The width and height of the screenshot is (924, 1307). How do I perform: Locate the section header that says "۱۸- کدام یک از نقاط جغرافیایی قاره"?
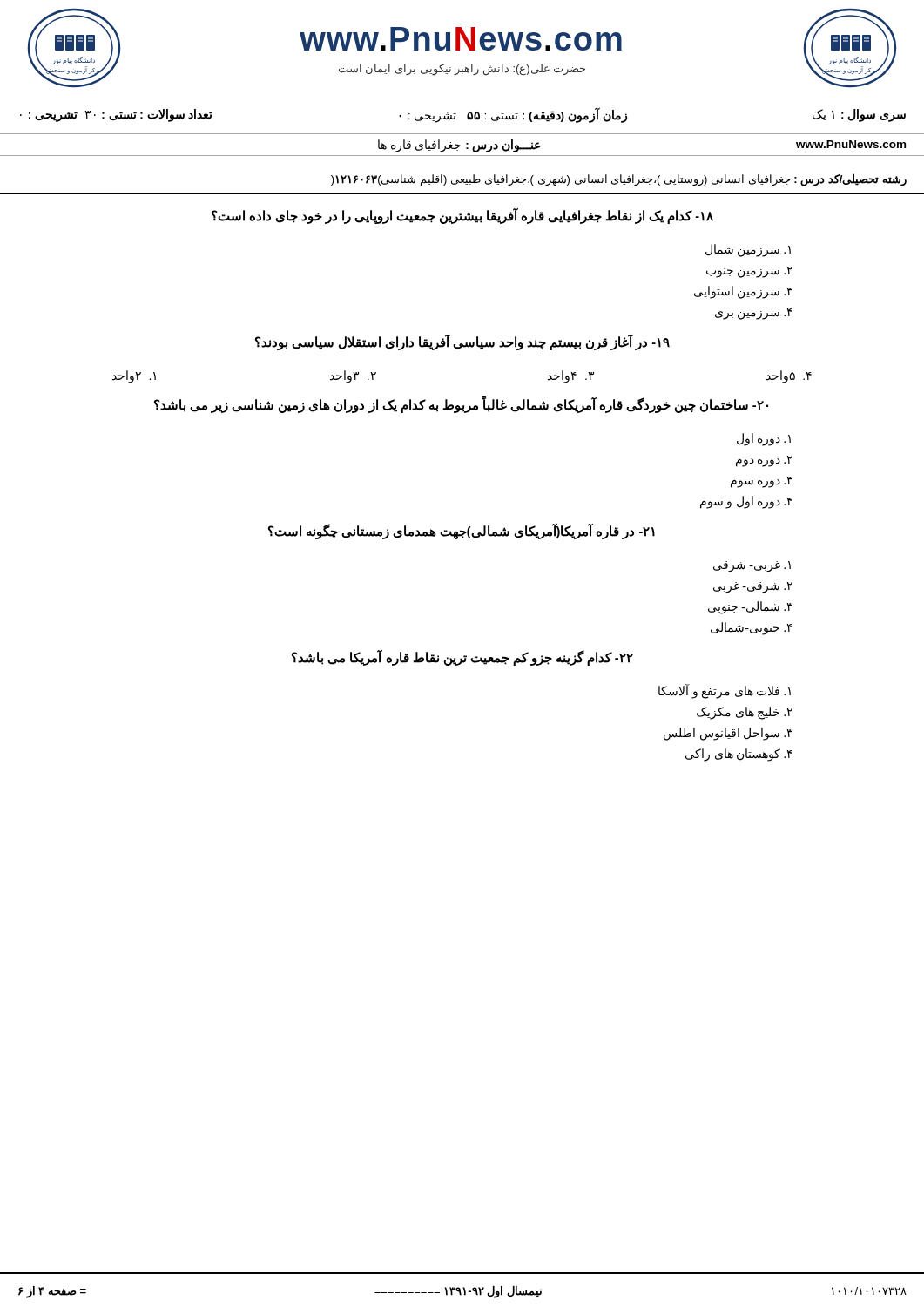click(x=462, y=216)
